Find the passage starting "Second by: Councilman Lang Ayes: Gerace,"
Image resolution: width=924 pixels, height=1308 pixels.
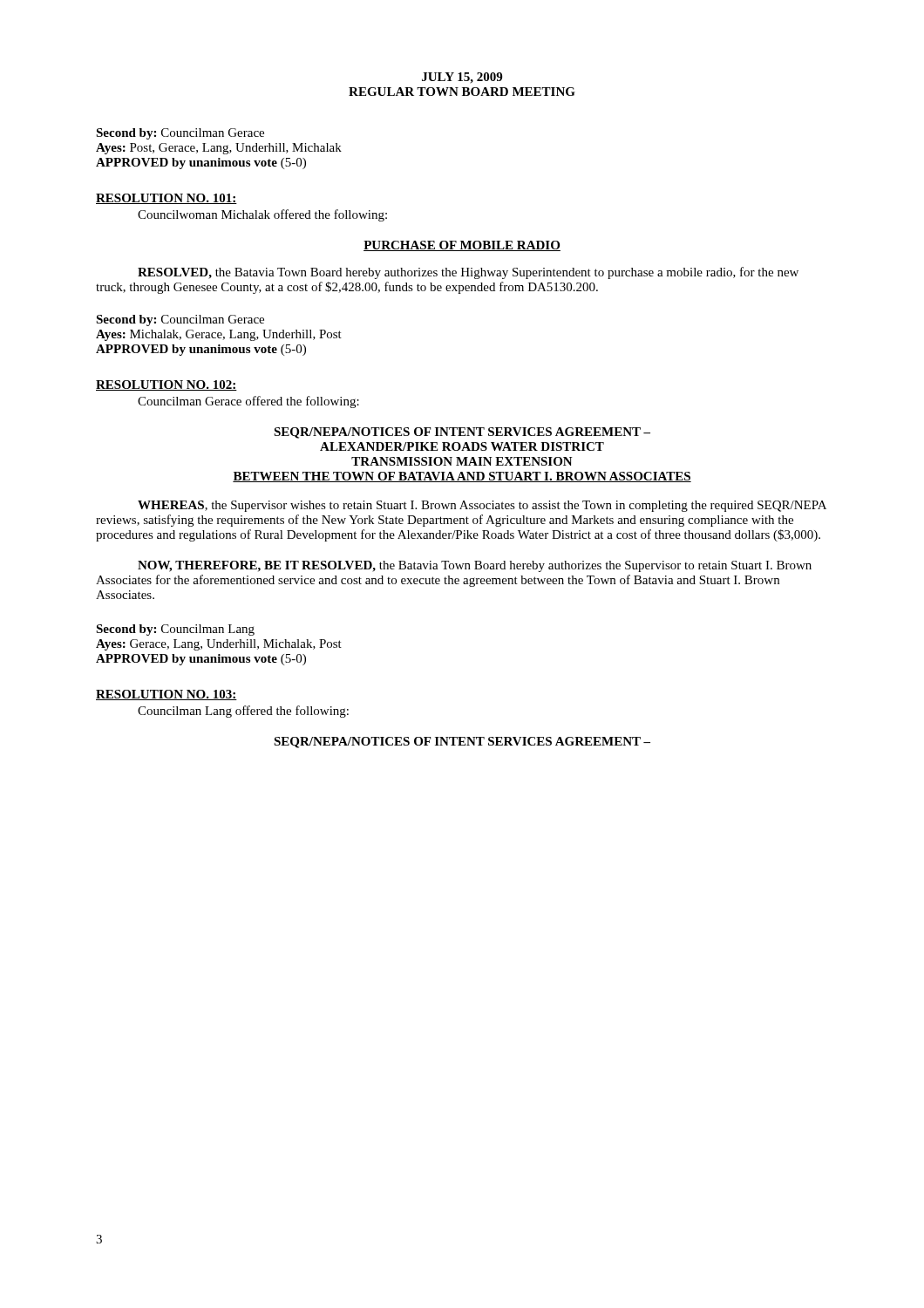pos(175,630)
